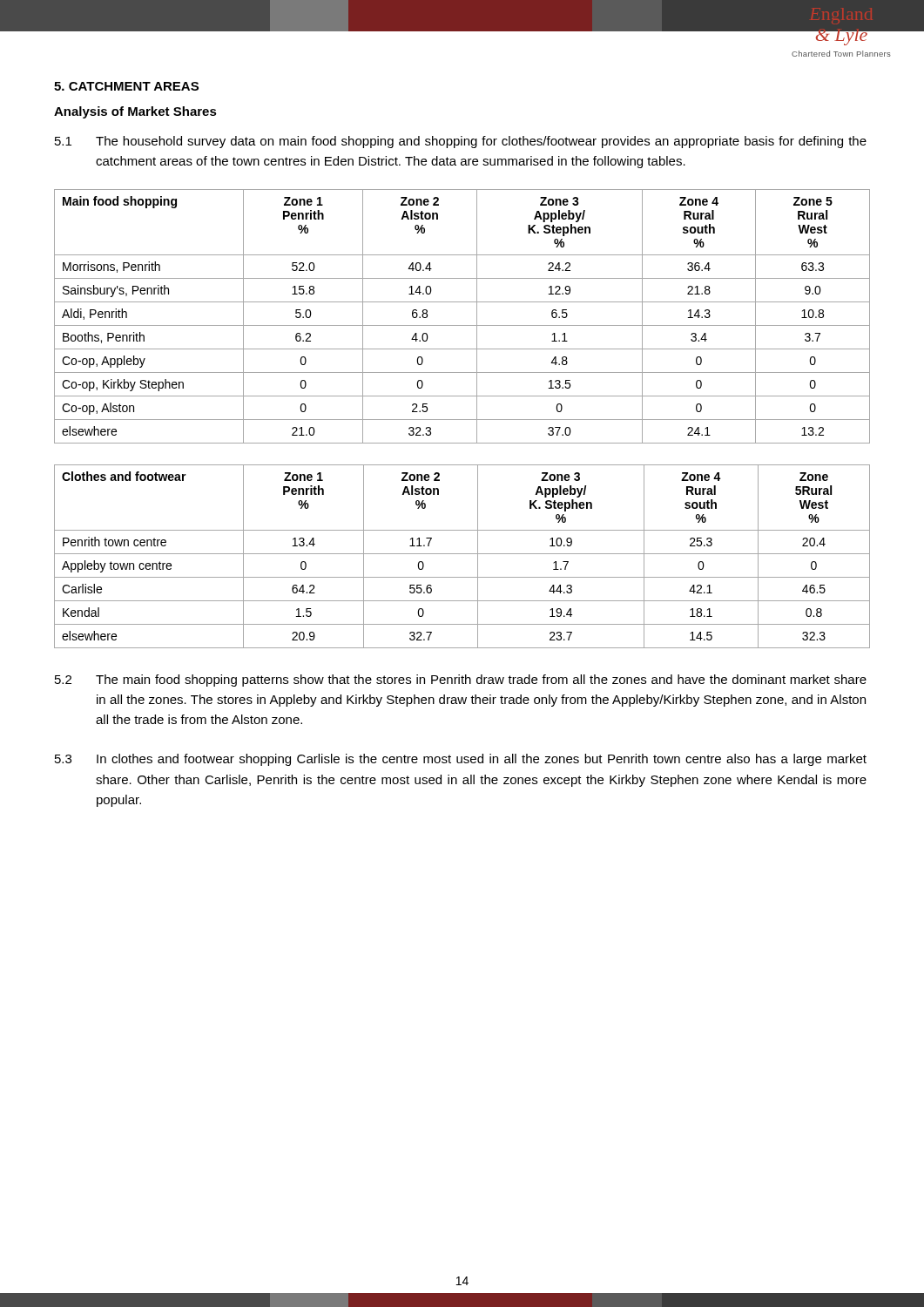Select the passage starting "5. CATCHMENT AREAS"
924x1307 pixels.
point(127,86)
